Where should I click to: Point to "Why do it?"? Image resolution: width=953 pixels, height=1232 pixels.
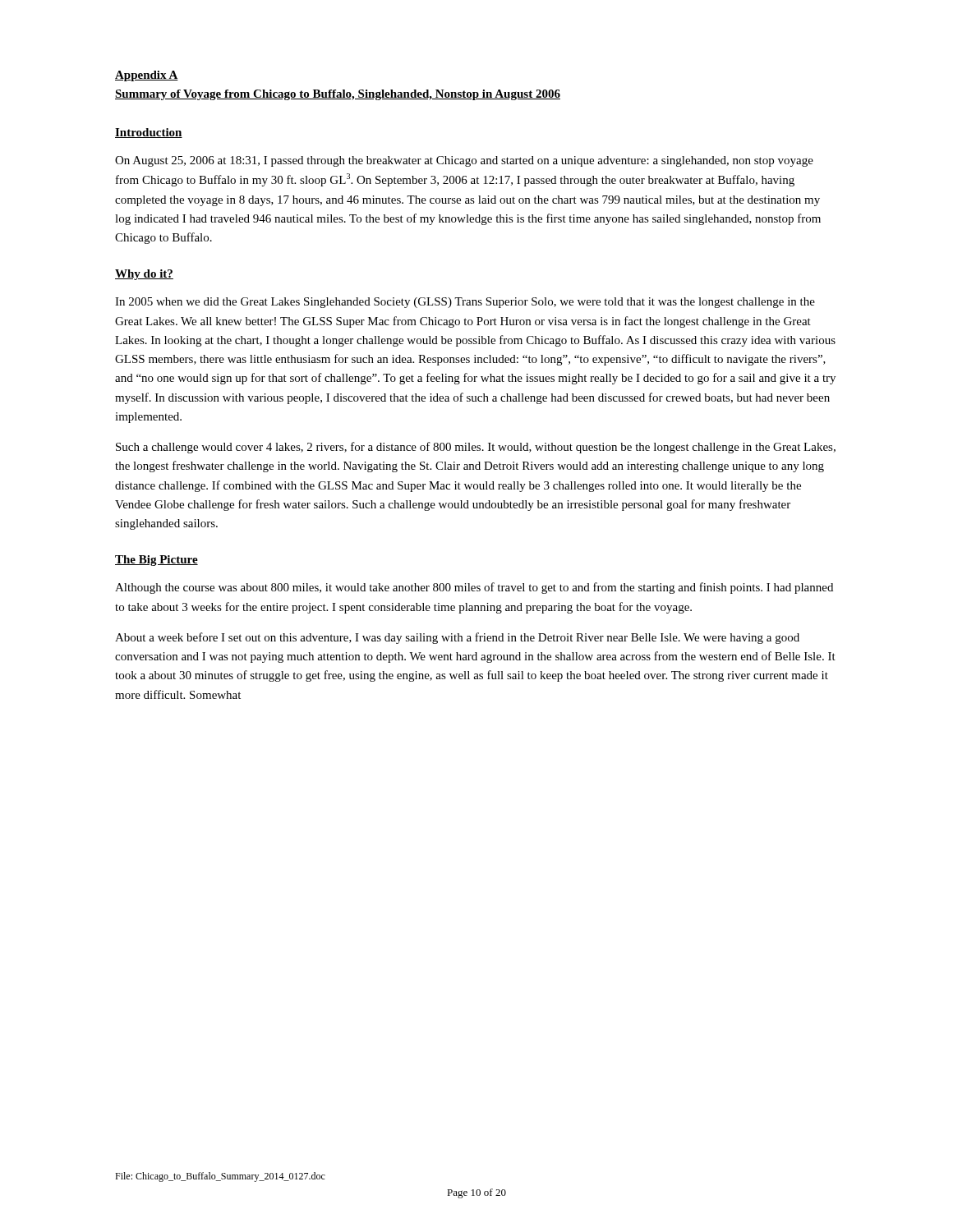[144, 275]
